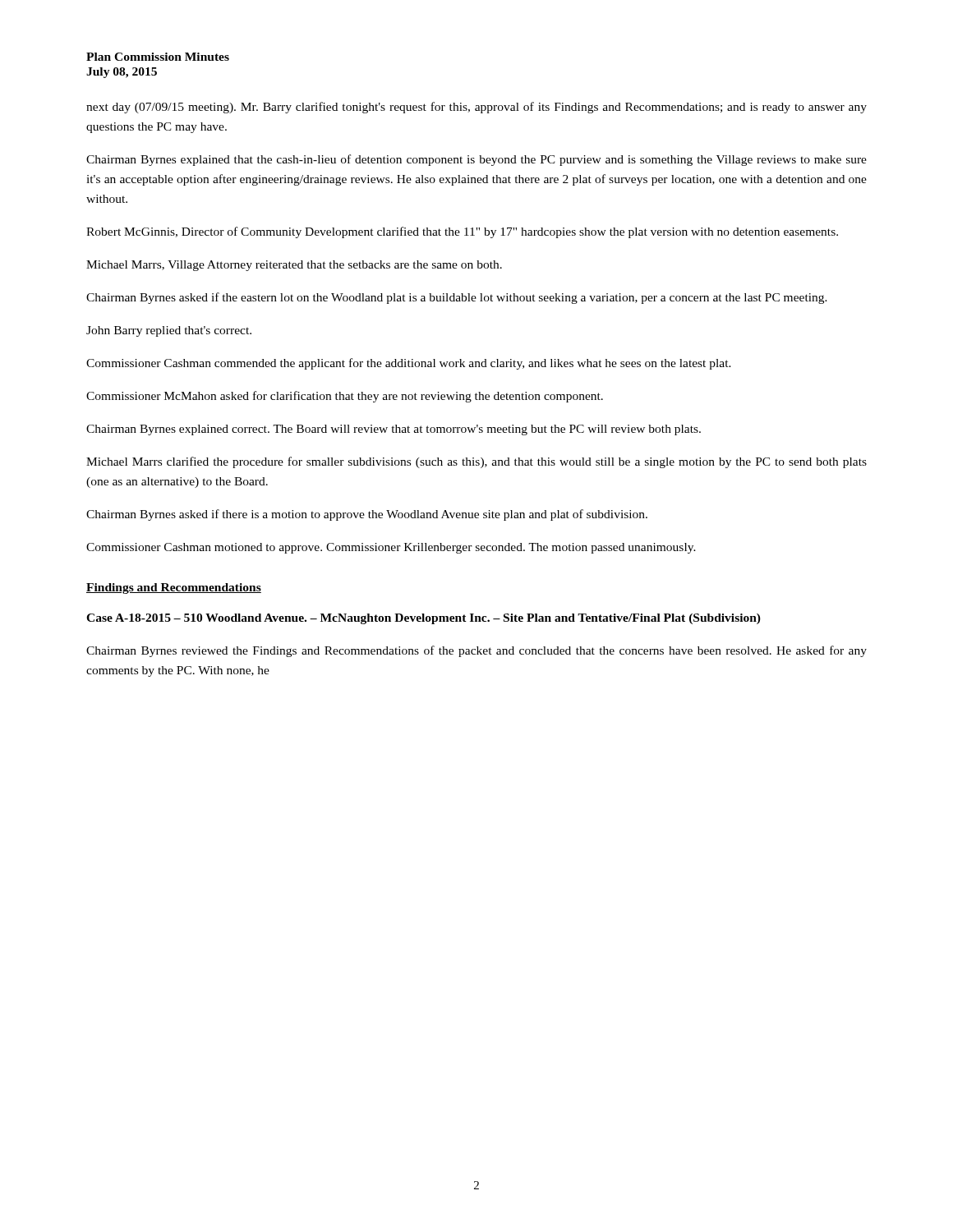
Task: Select the text block that reads "John Barry replied"
Action: [169, 331]
